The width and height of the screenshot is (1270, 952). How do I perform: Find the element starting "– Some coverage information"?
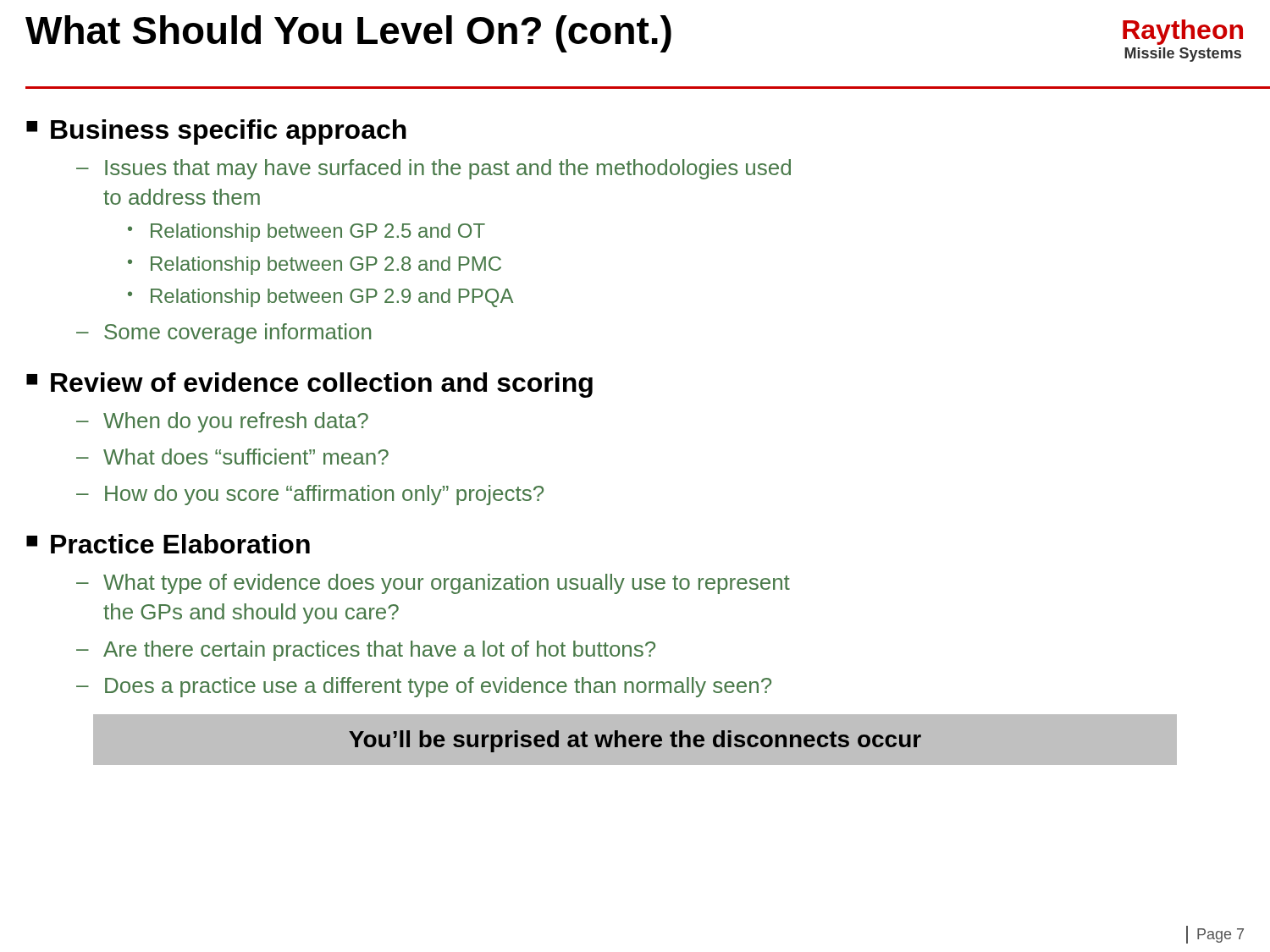click(x=224, y=332)
